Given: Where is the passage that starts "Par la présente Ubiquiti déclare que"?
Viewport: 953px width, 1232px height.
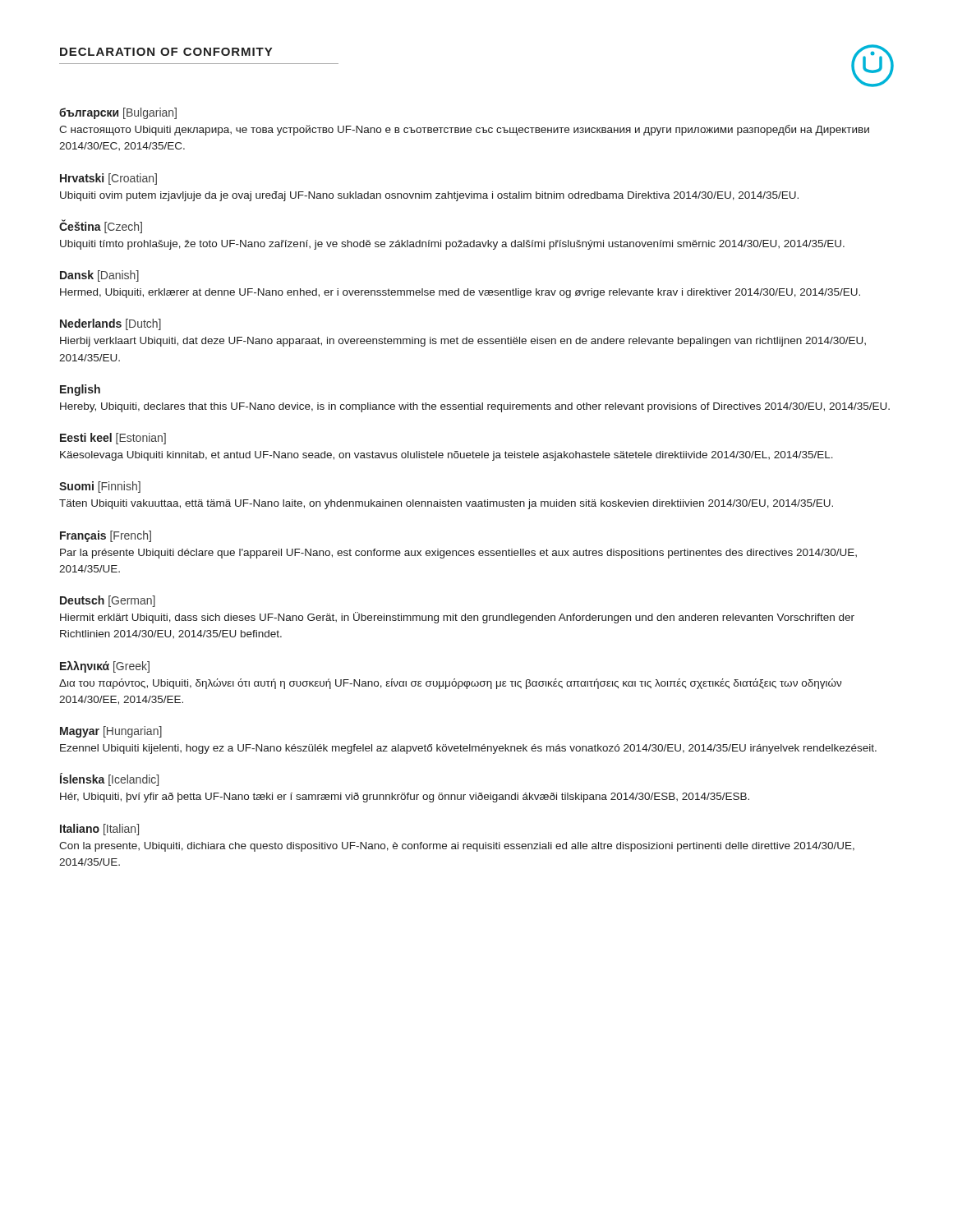Looking at the screenshot, I should click(x=476, y=561).
